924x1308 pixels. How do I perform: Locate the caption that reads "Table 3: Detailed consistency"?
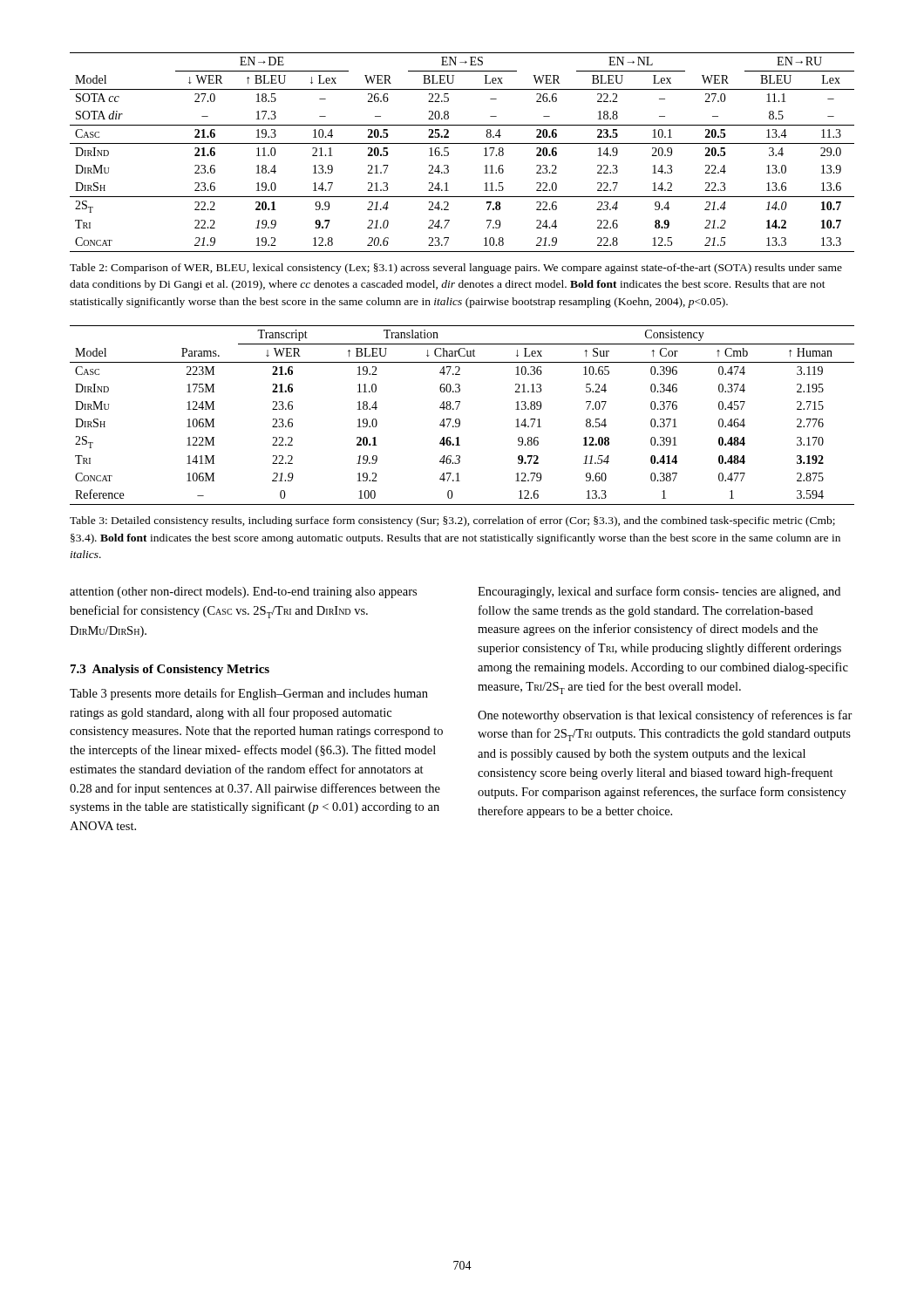click(455, 537)
